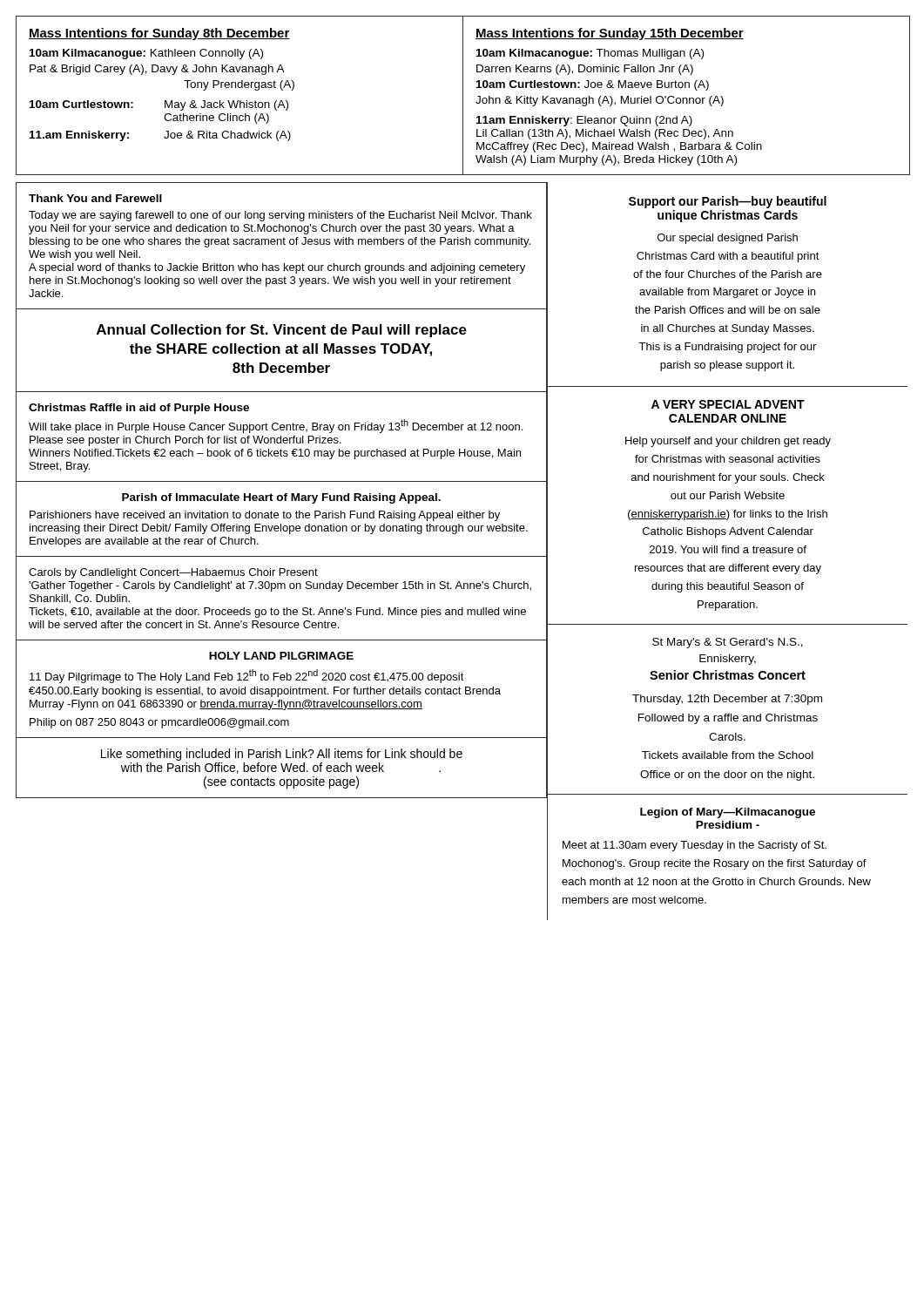The image size is (924, 1307).
Task: Select the region starting "Carols by Candlelight Concert—Habaemus Choir Present 'Gather"
Action: [281, 598]
